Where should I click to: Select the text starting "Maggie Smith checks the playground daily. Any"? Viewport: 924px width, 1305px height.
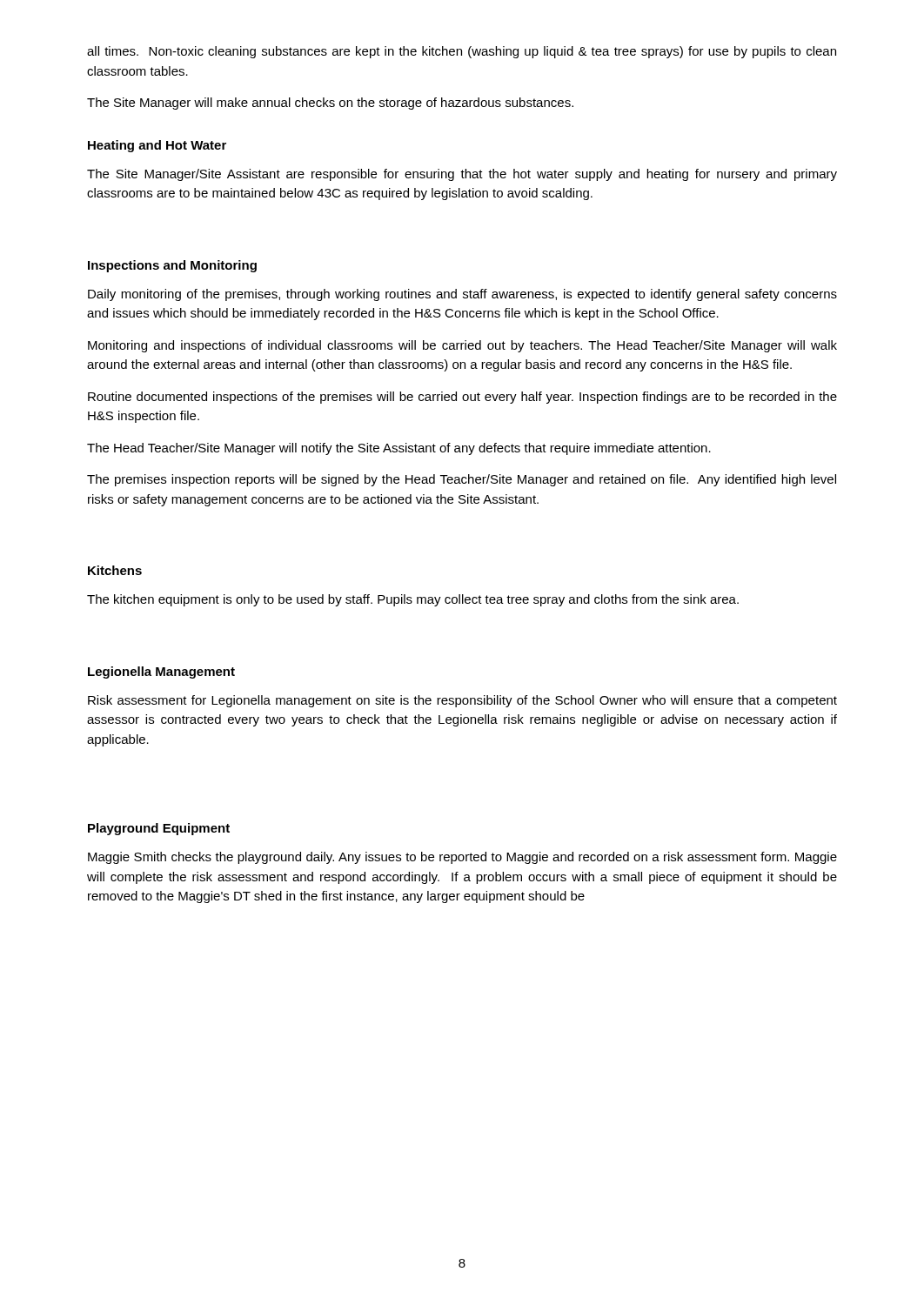(x=462, y=876)
